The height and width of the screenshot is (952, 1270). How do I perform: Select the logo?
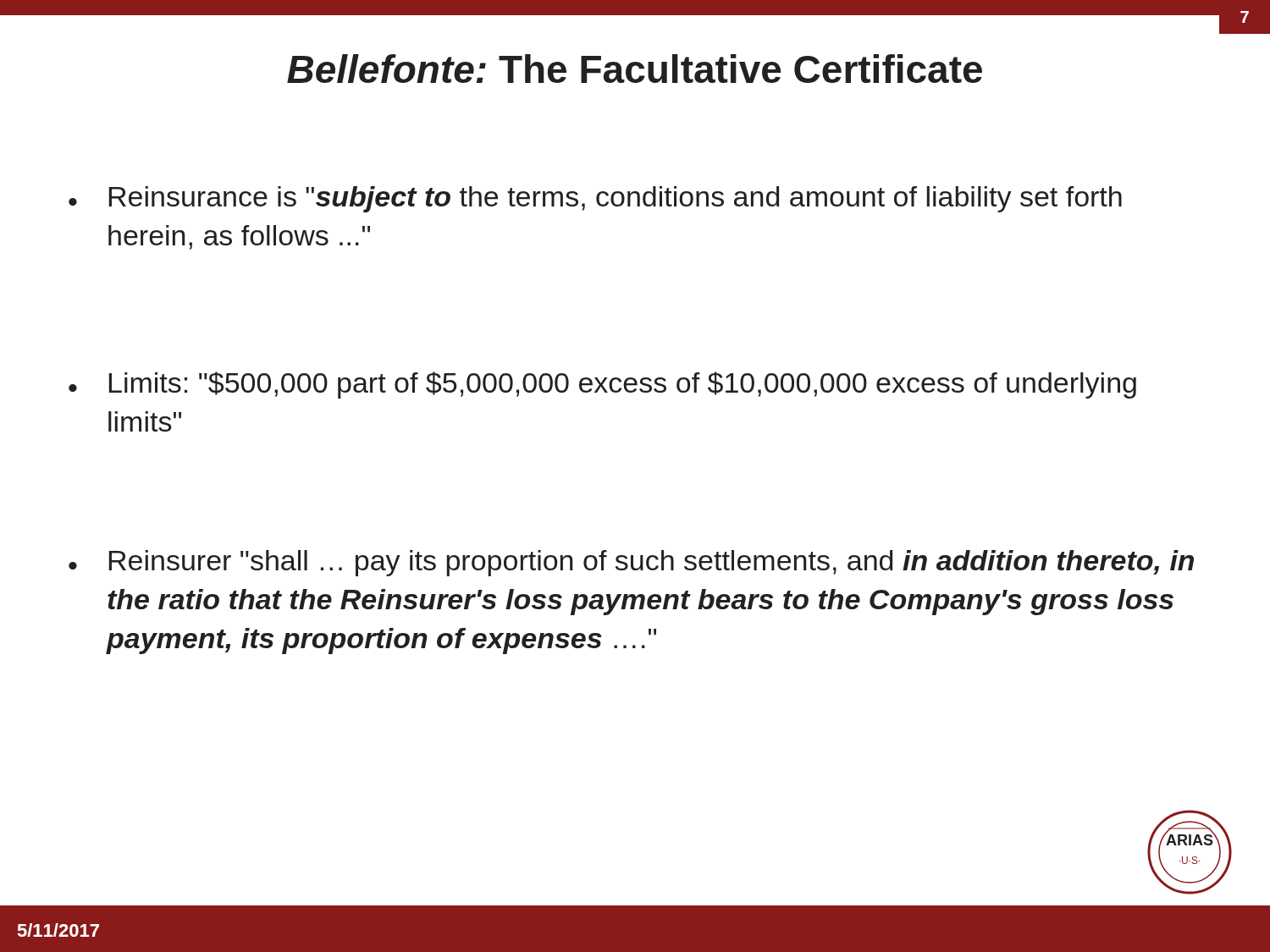click(1190, 855)
